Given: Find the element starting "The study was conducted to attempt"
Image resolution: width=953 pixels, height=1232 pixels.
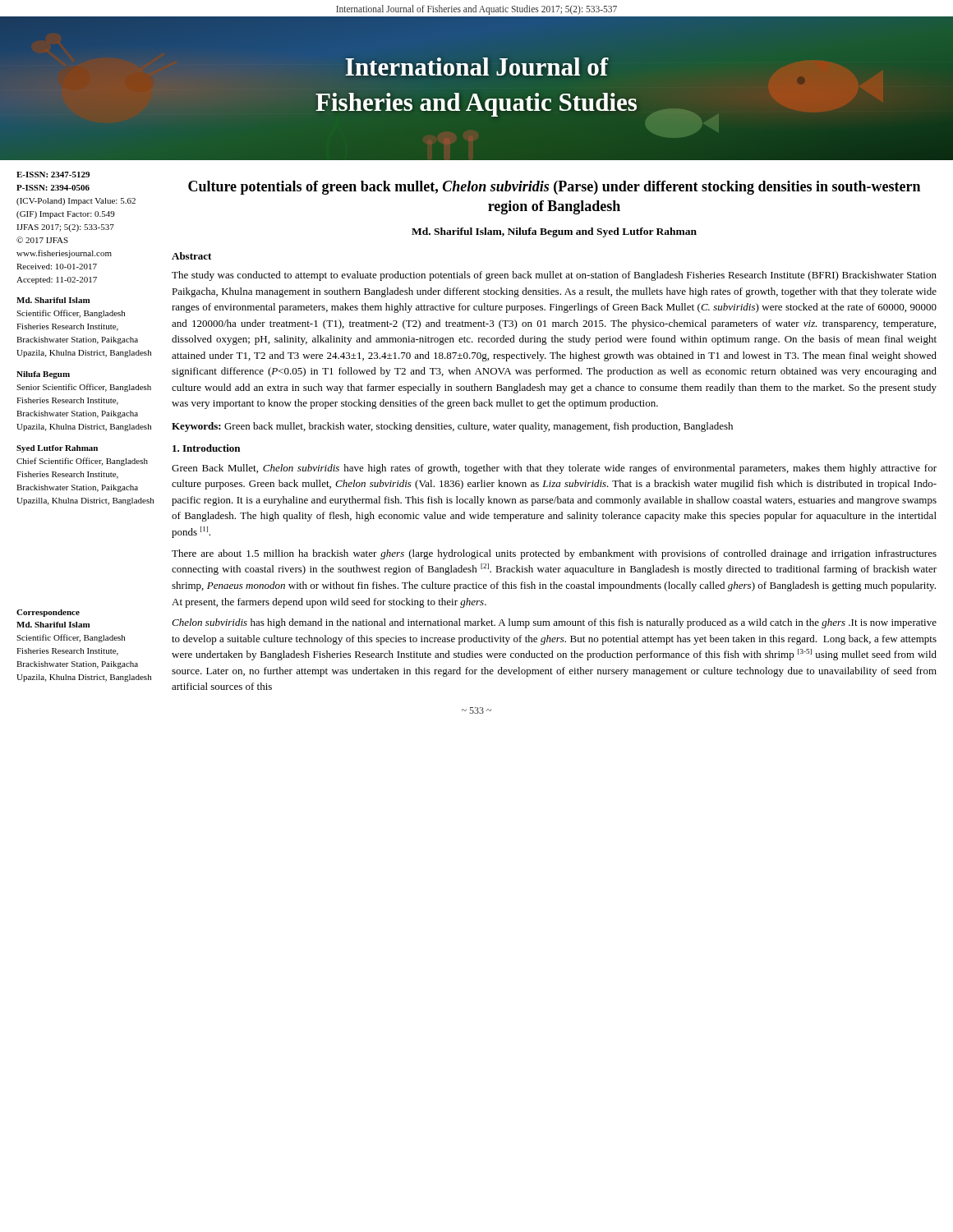Looking at the screenshot, I should point(554,339).
